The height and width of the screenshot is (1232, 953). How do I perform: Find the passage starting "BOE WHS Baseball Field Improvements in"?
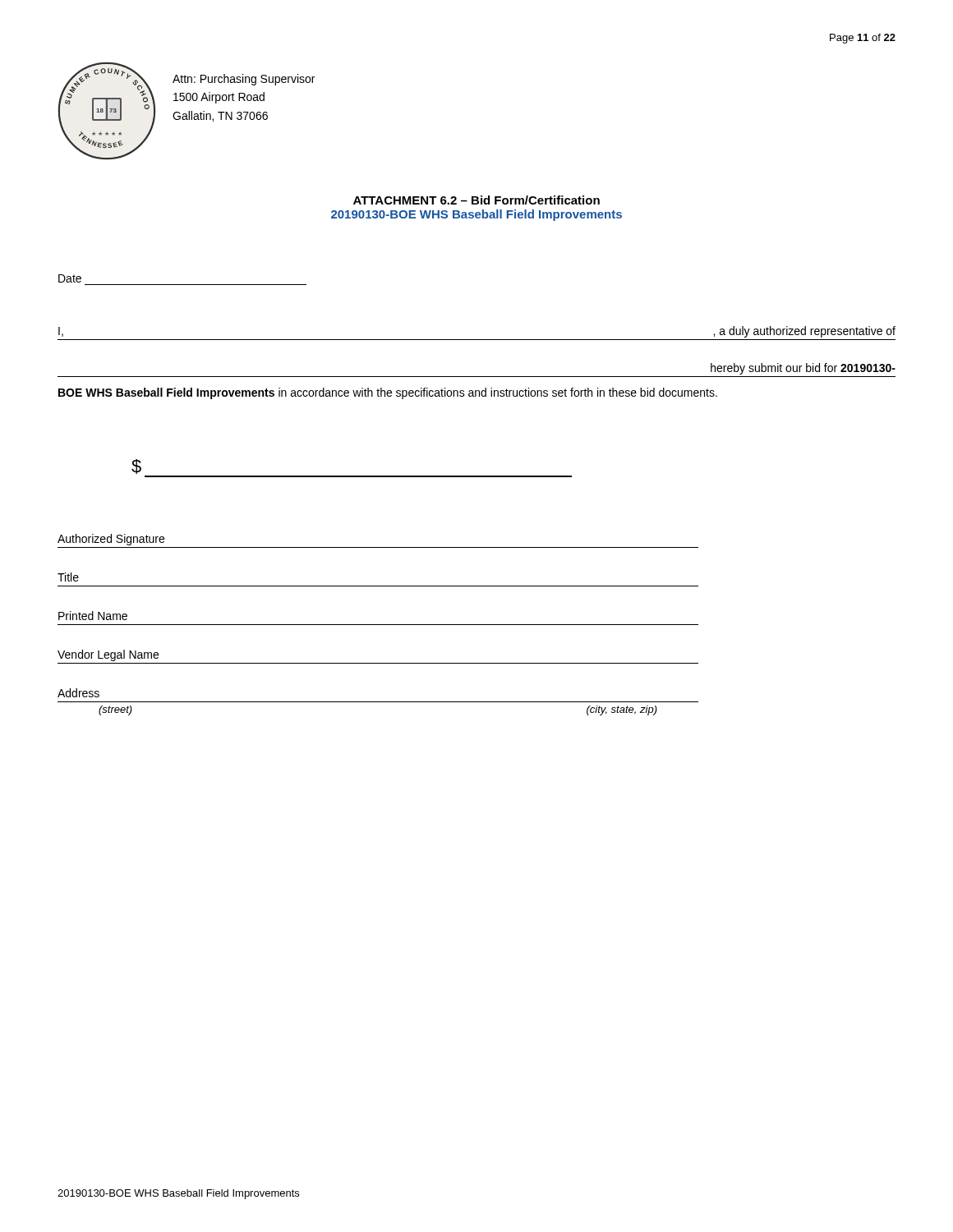(x=388, y=393)
